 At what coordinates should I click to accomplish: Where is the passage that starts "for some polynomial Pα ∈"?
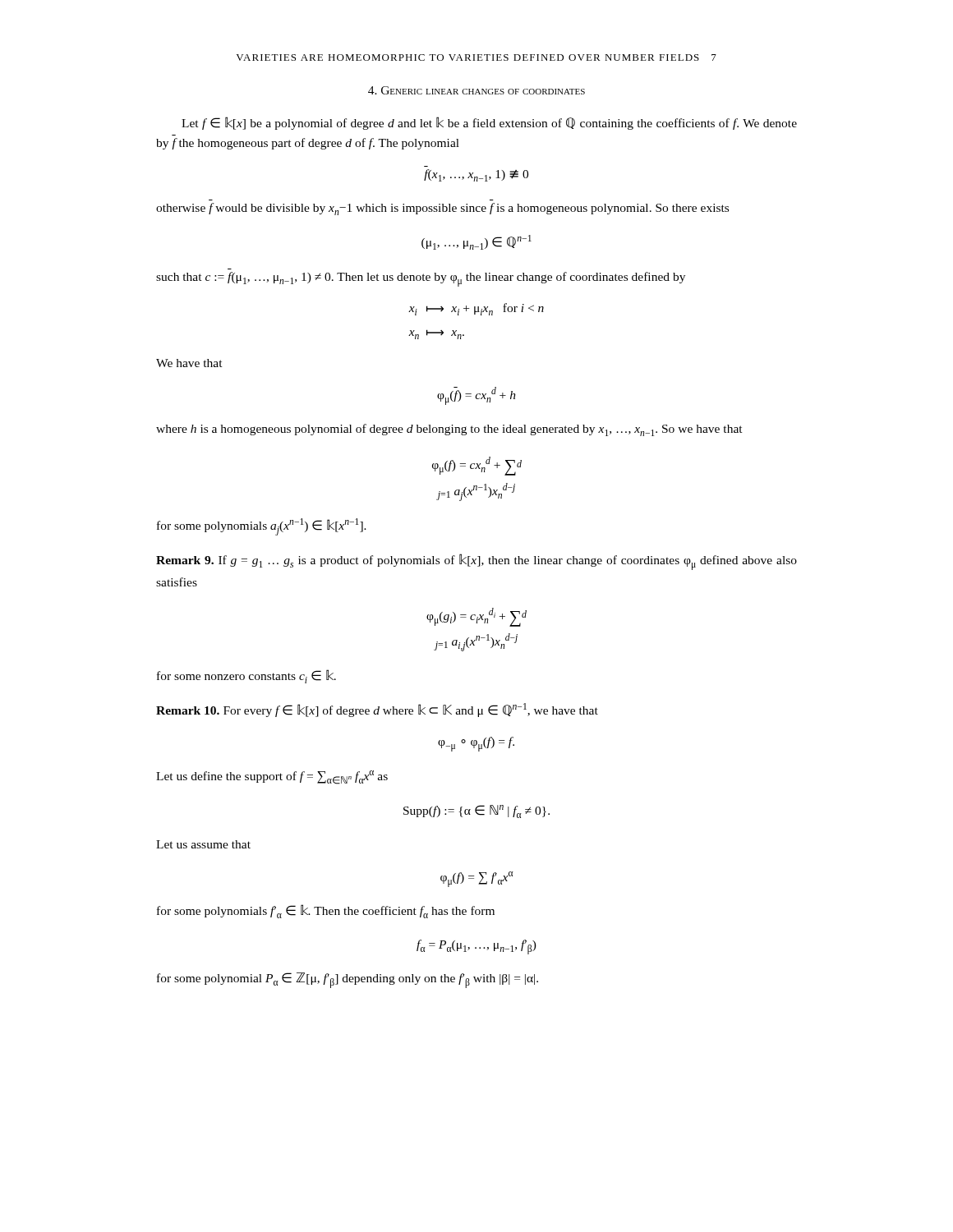(348, 980)
